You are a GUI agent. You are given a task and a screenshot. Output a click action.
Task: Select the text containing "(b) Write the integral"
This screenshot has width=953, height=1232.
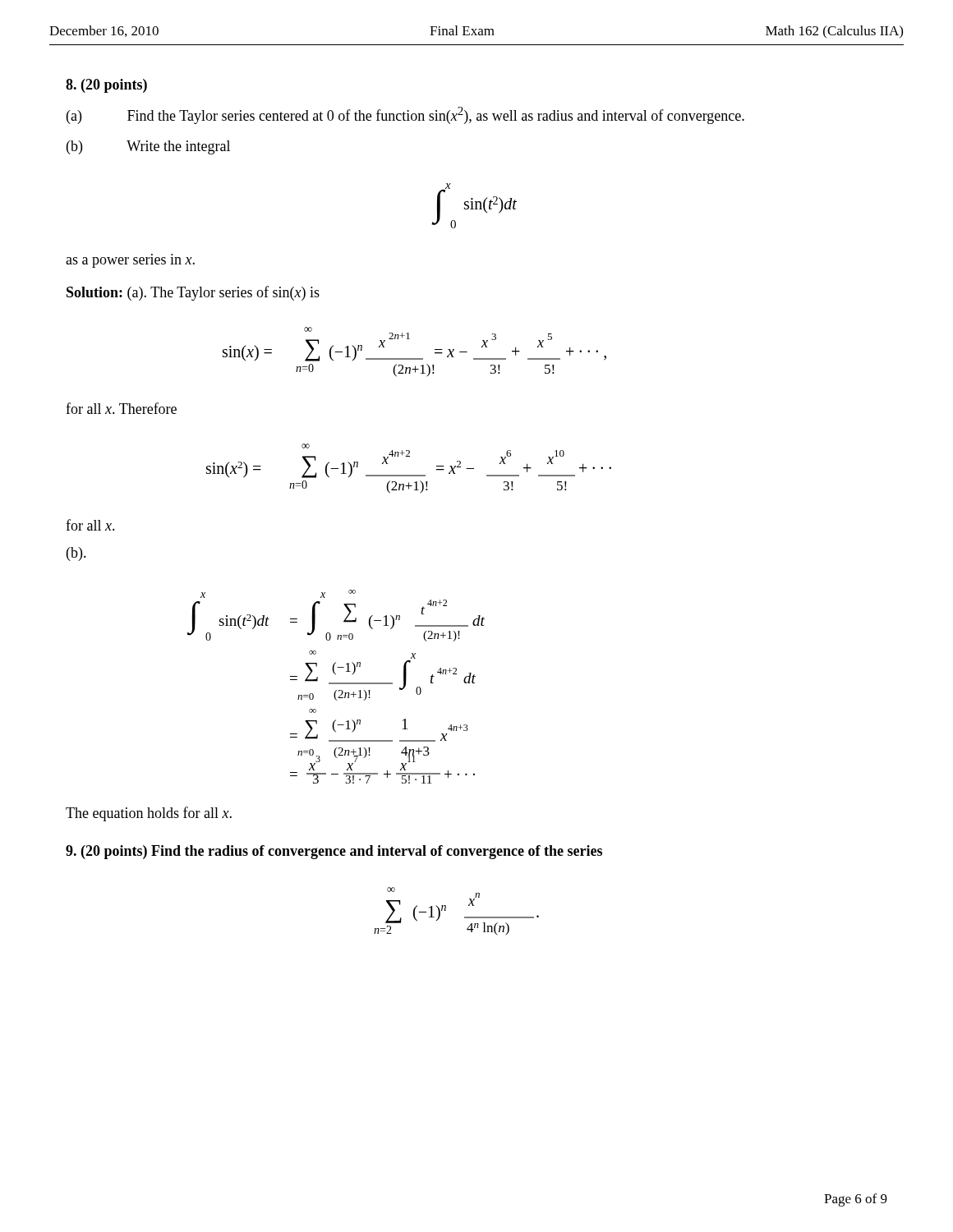pyautogui.click(x=148, y=147)
